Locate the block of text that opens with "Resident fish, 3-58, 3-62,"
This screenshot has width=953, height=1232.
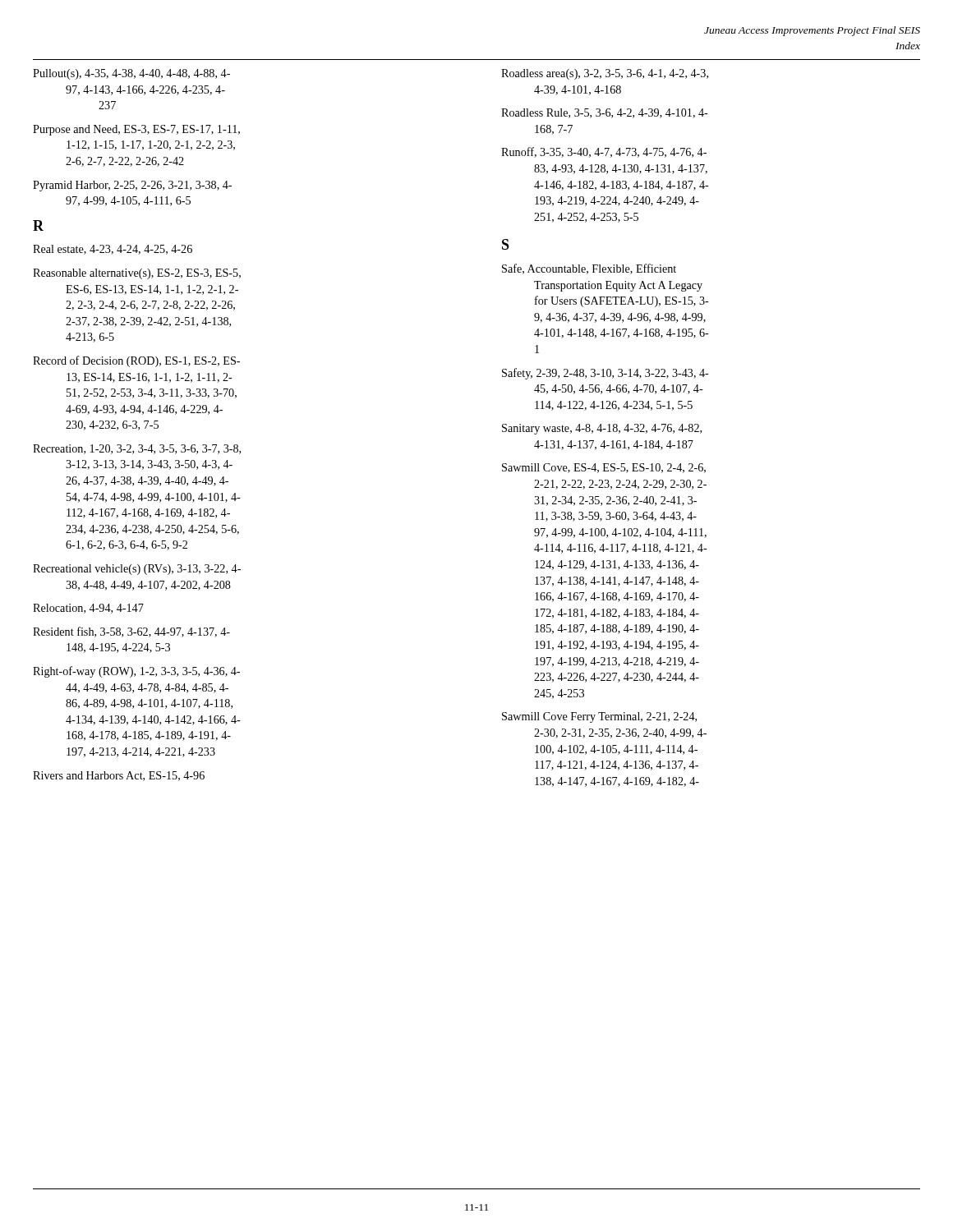131,632
